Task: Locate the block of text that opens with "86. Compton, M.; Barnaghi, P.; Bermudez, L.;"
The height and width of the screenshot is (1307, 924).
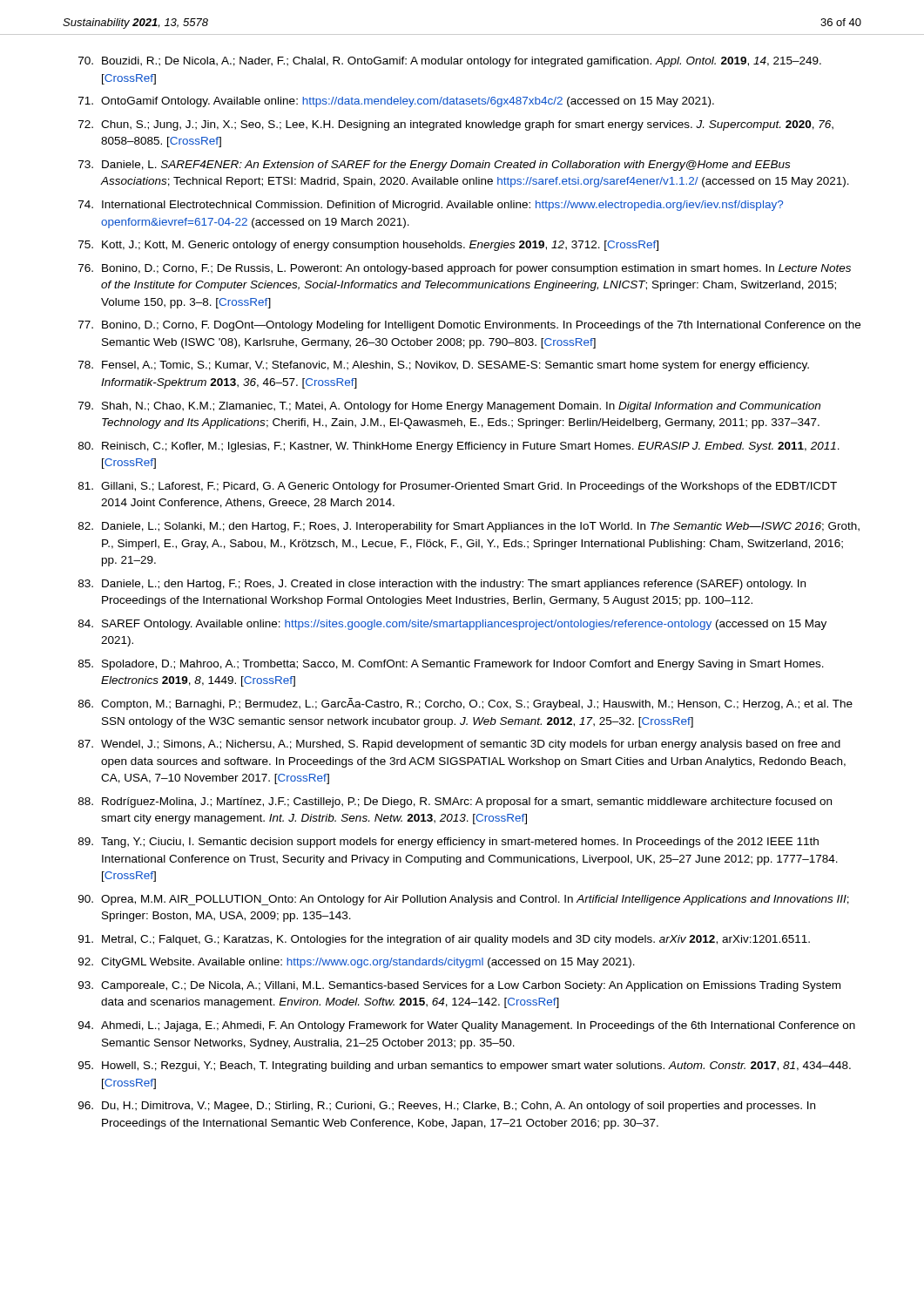Action: click(462, 712)
